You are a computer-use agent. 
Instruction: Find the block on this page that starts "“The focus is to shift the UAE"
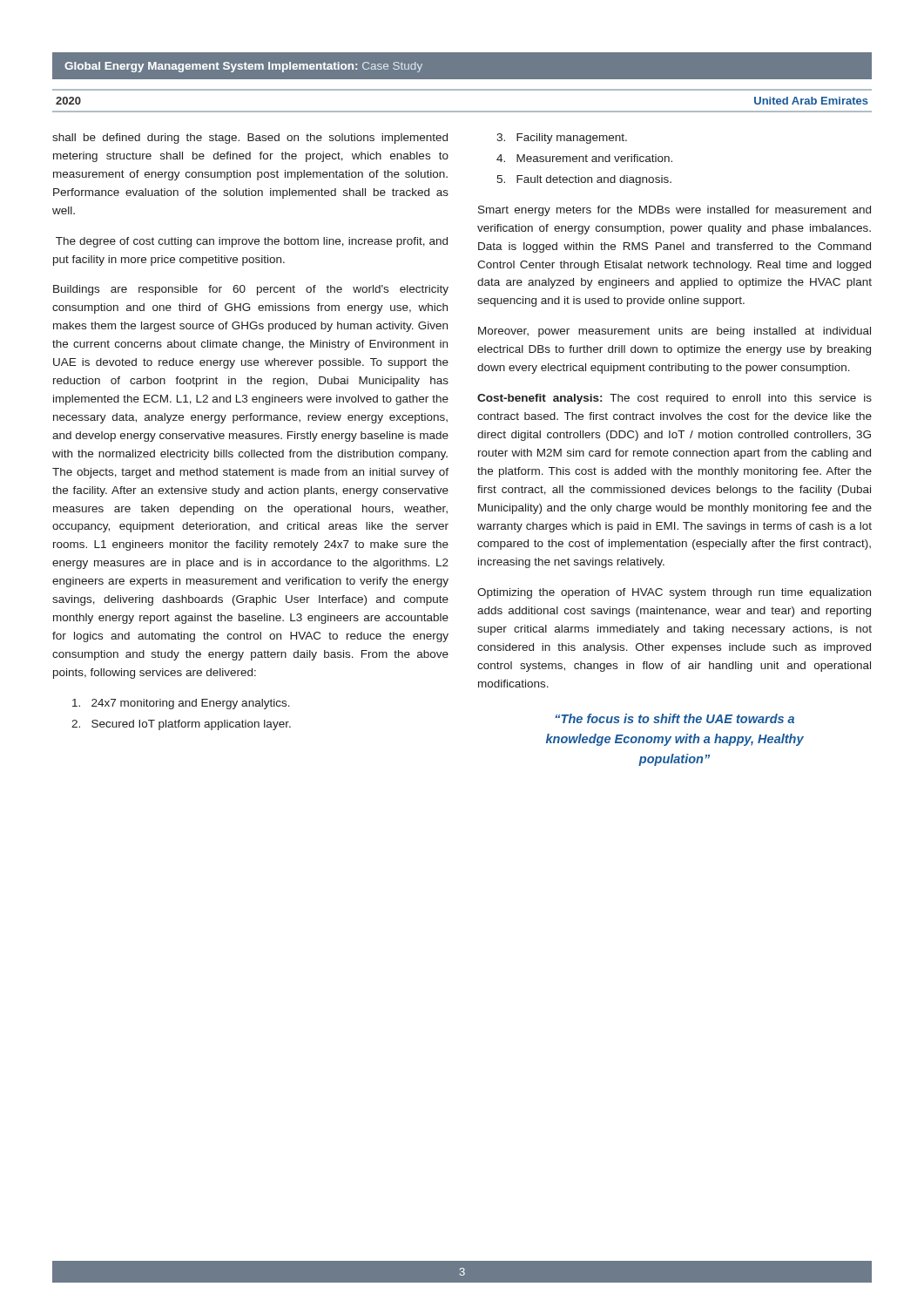pyautogui.click(x=674, y=739)
